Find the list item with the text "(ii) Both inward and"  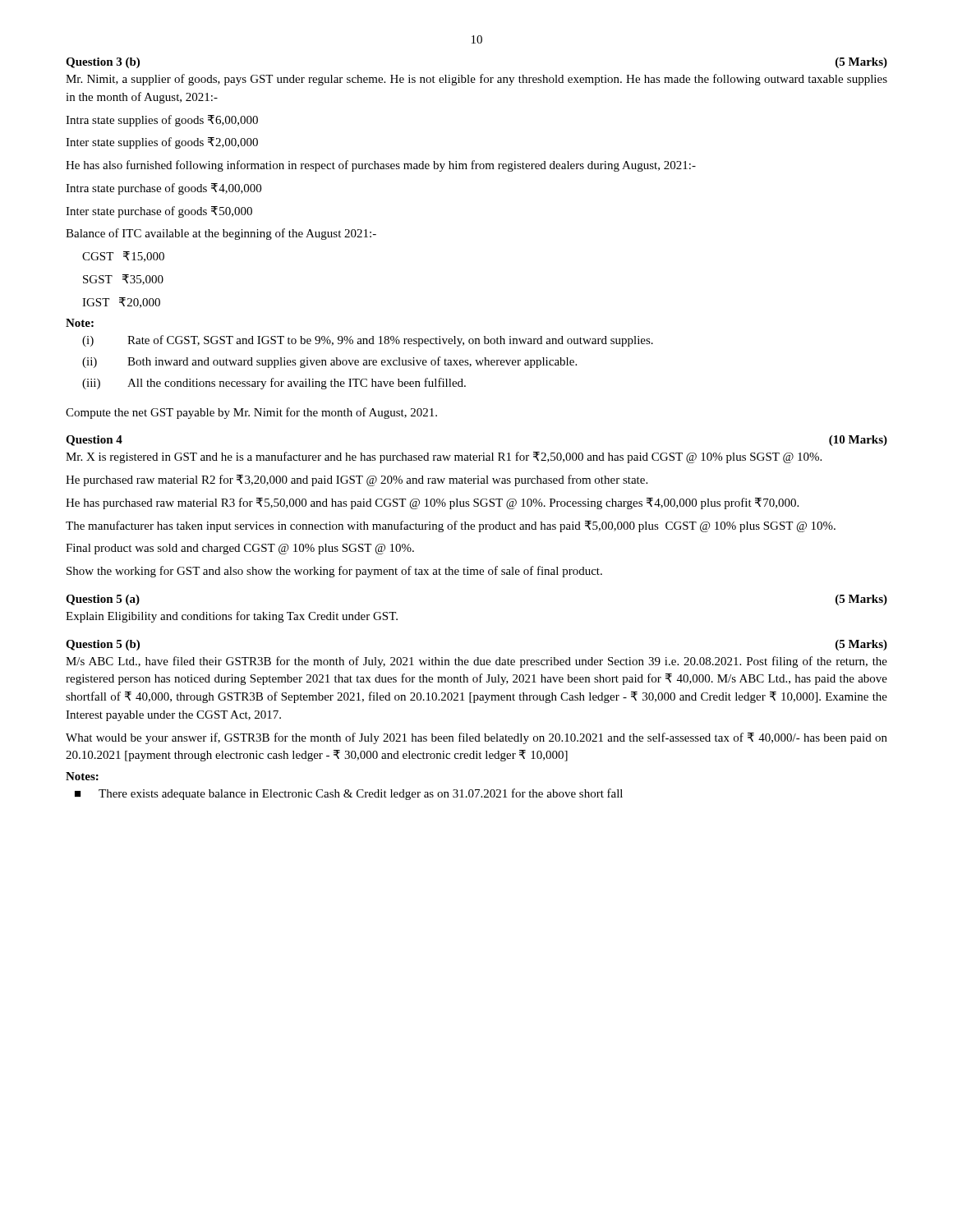point(476,362)
